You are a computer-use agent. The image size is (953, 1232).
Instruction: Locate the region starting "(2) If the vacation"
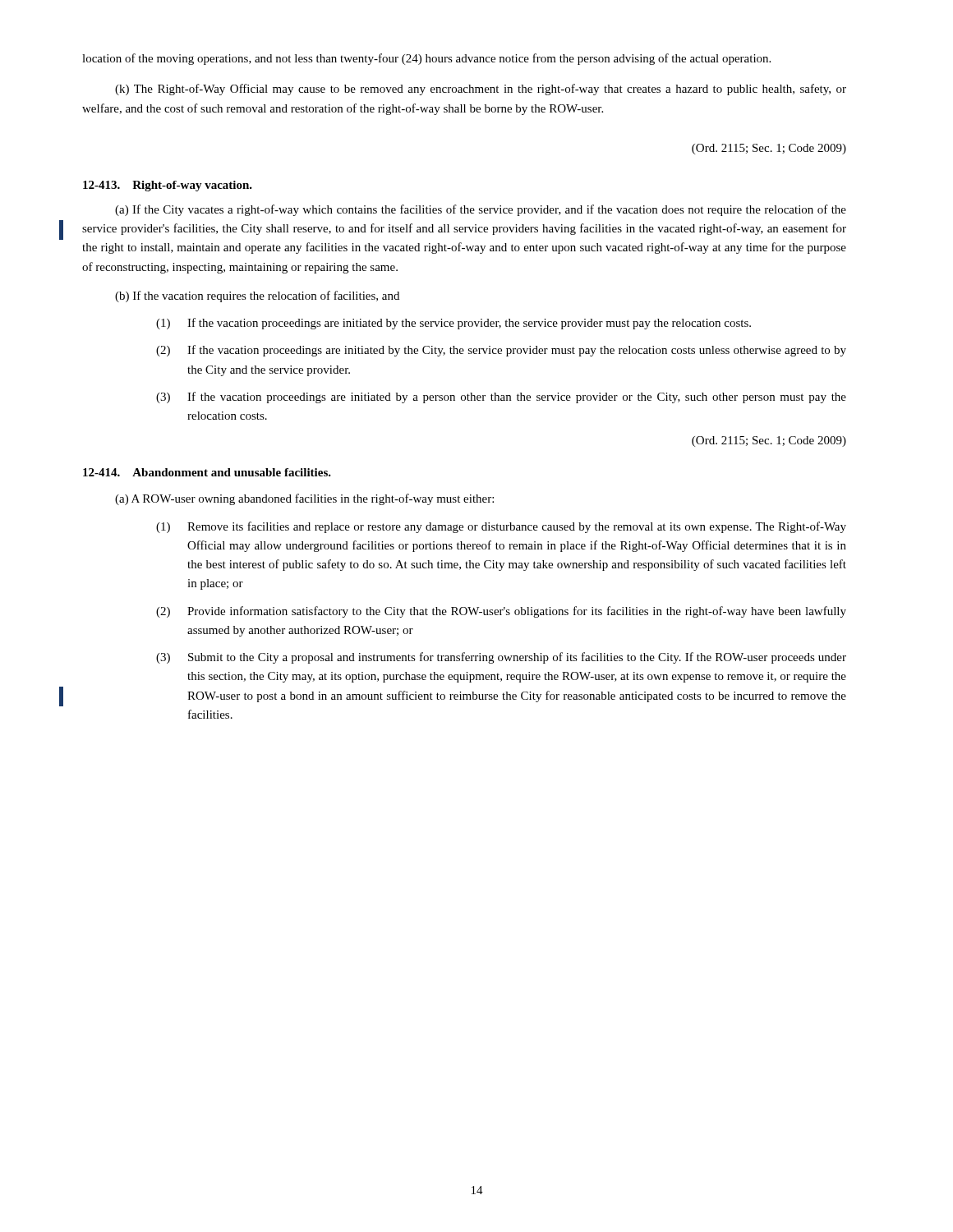point(501,360)
